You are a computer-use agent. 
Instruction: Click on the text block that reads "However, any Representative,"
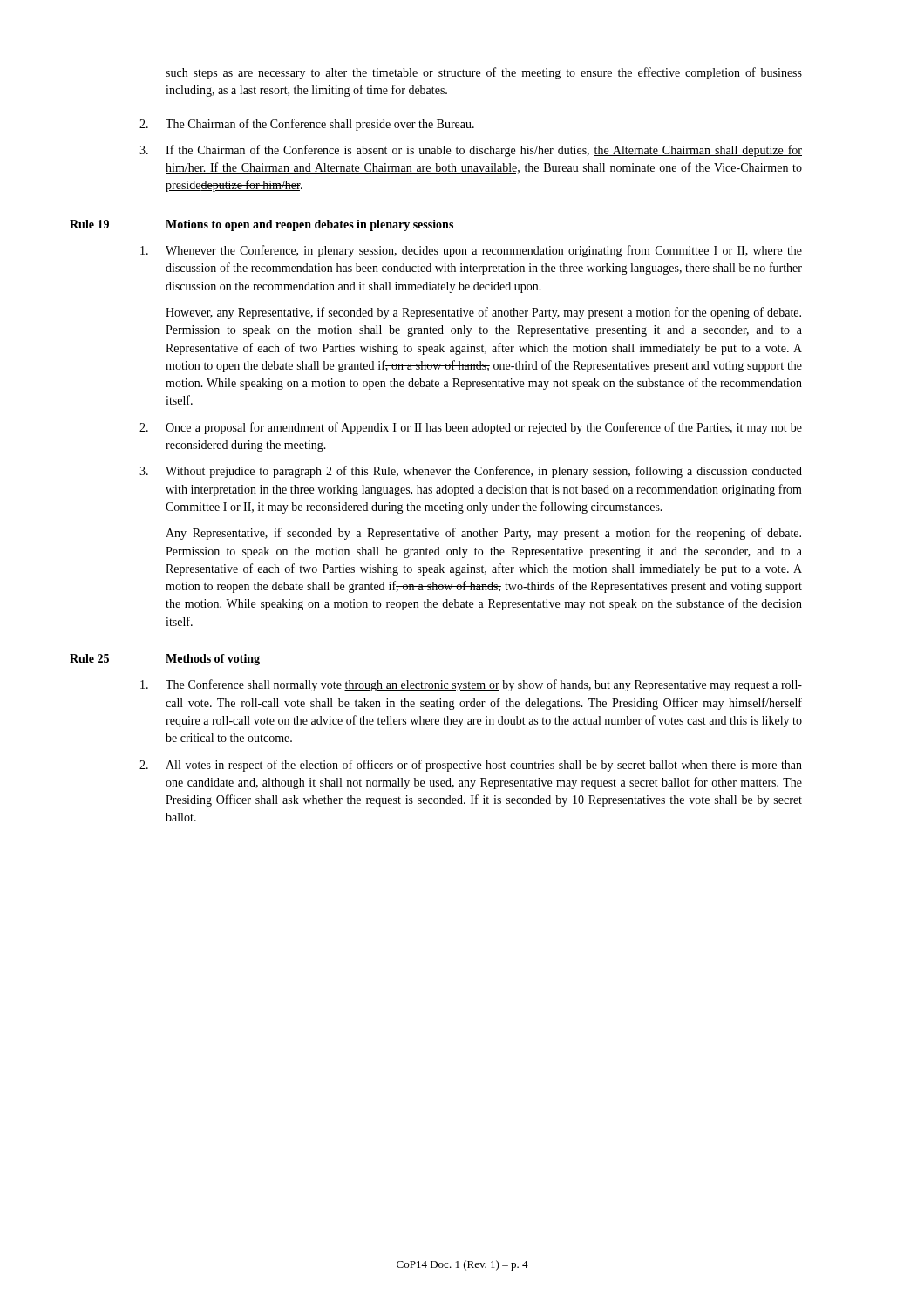click(x=484, y=357)
